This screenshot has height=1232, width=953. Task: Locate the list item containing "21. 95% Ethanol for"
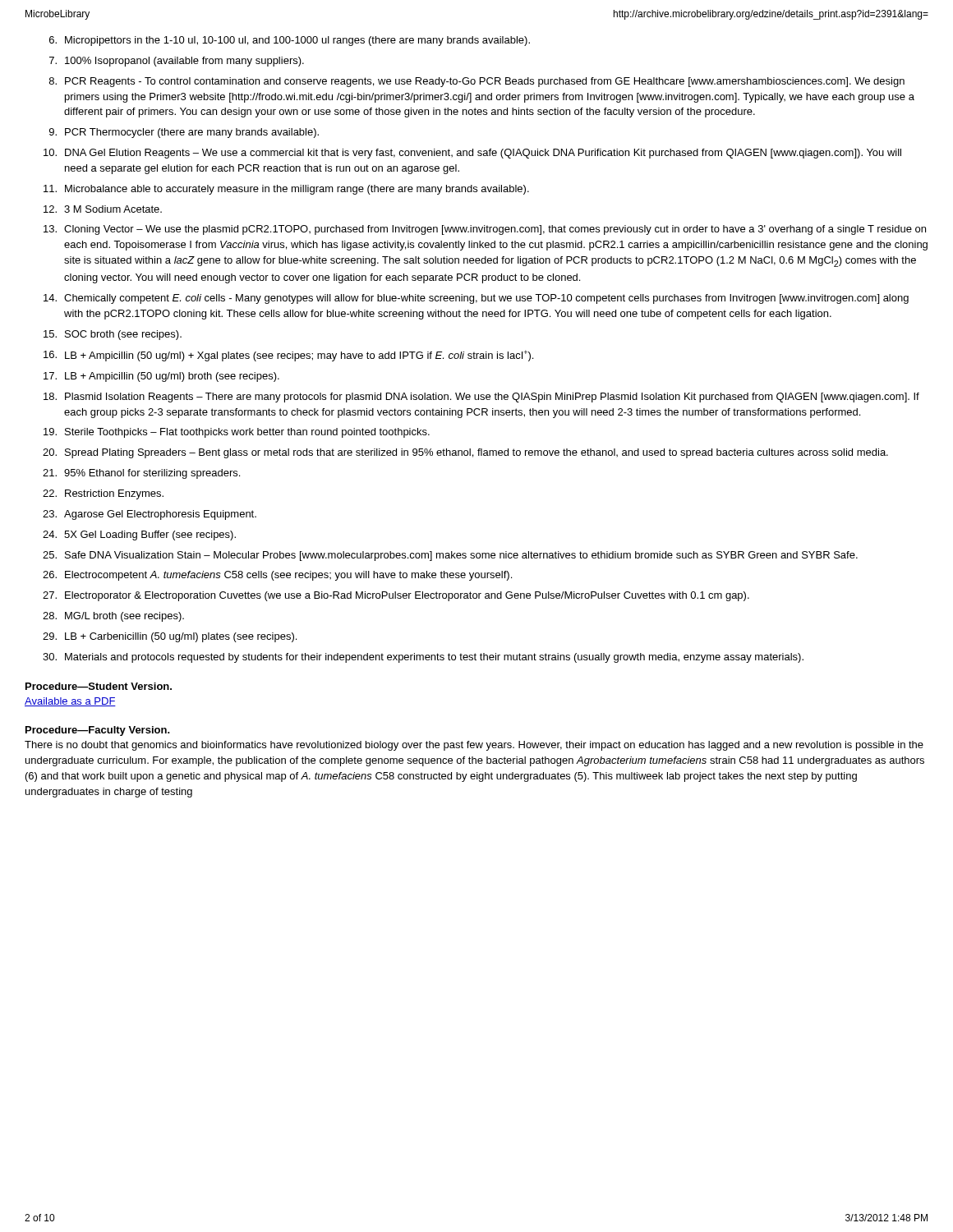(141, 474)
